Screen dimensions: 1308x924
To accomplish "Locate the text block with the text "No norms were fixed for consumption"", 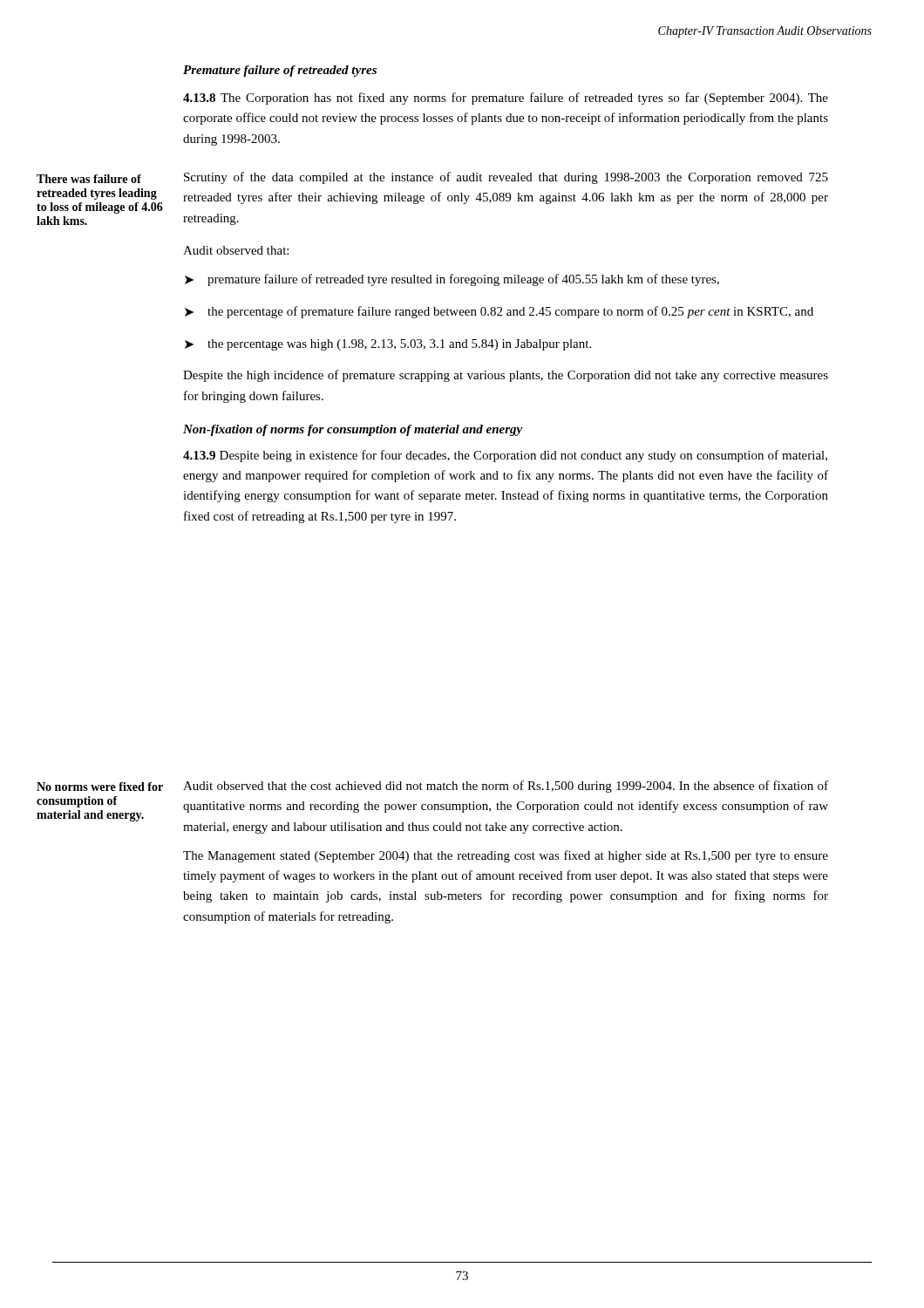I will (100, 801).
